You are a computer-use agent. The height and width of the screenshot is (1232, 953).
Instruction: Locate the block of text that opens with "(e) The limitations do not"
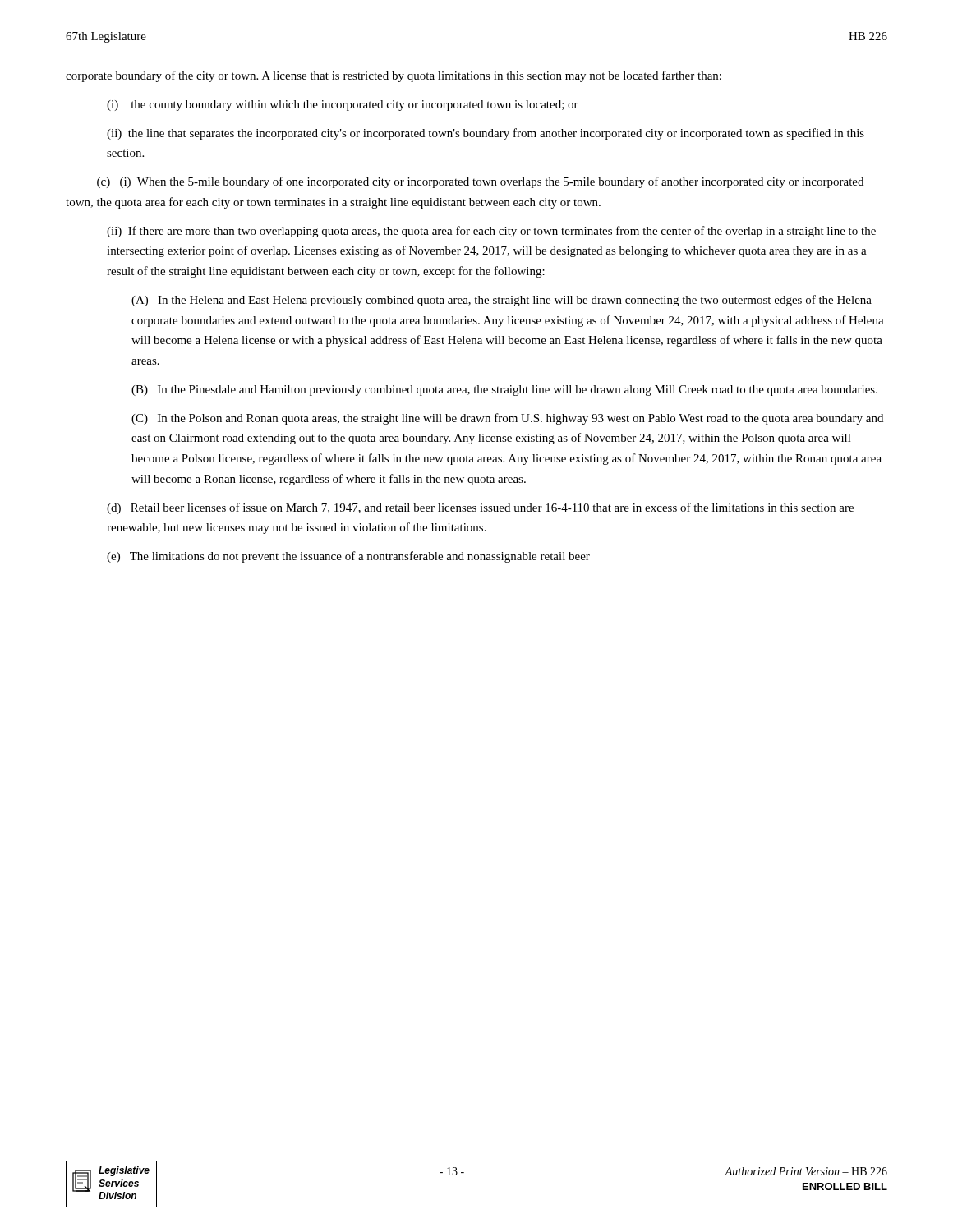pyautogui.click(x=348, y=556)
